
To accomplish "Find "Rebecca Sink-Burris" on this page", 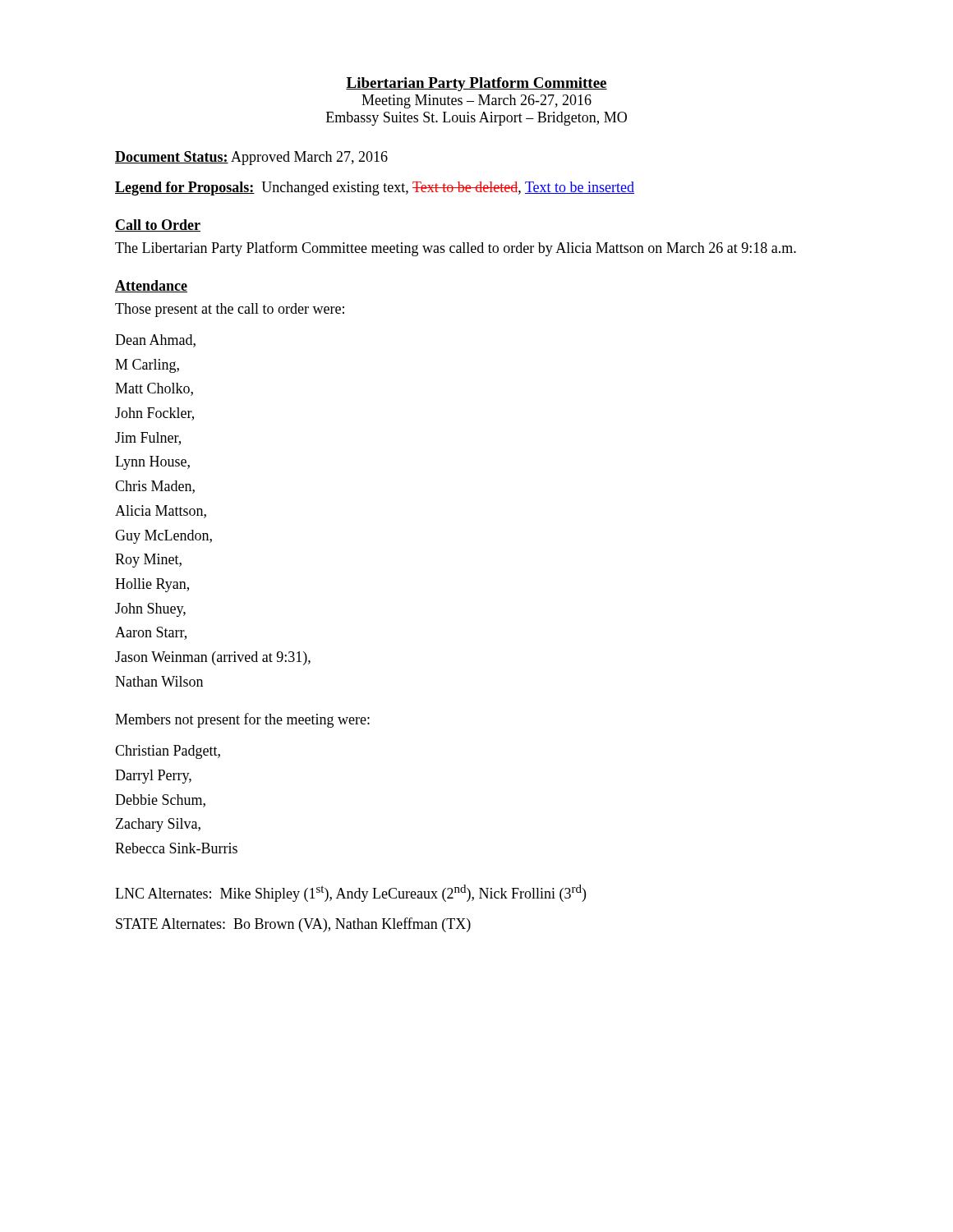I will click(x=176, y=848).
